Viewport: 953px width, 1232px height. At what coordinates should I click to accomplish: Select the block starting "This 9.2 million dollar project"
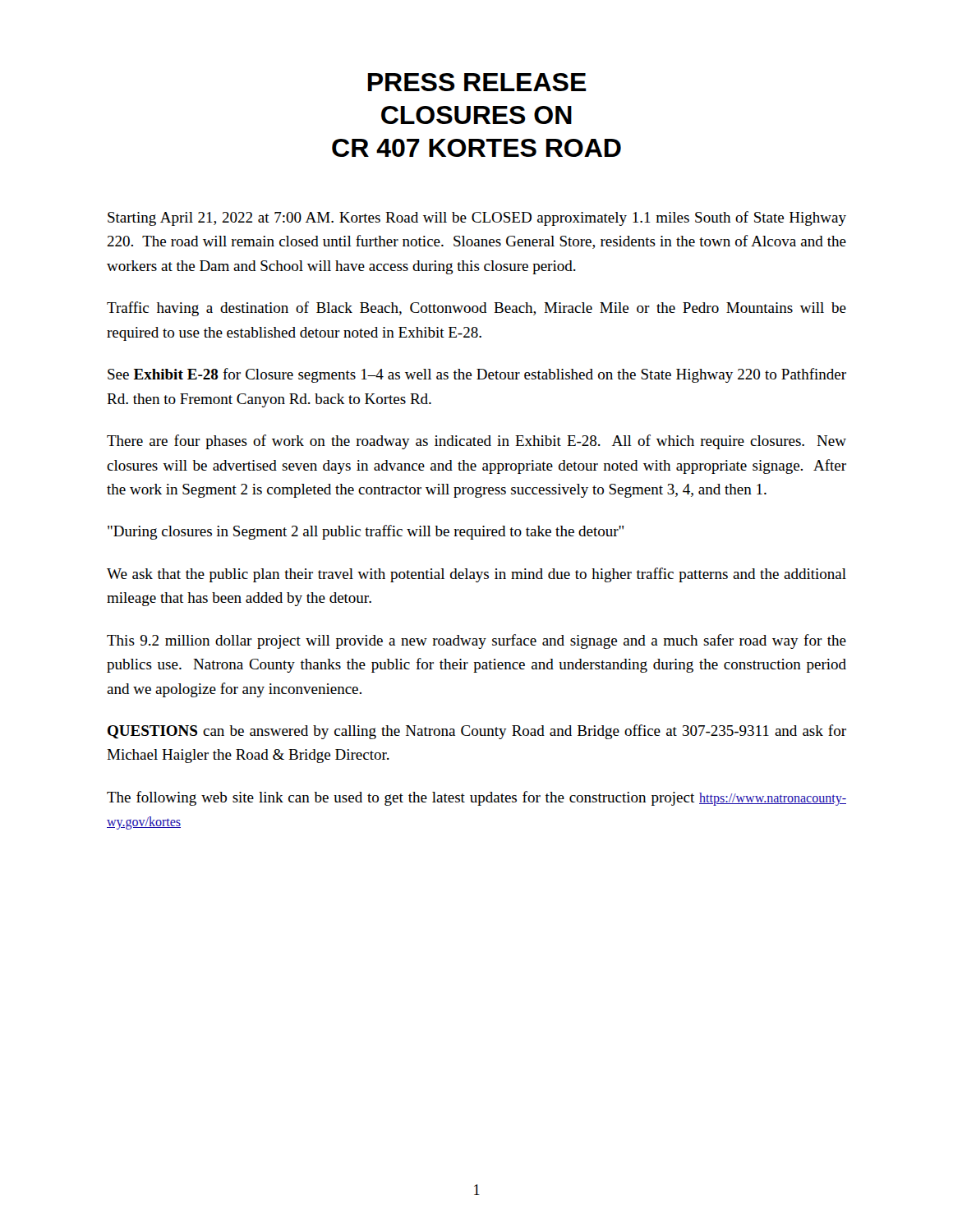coord(476,664)
